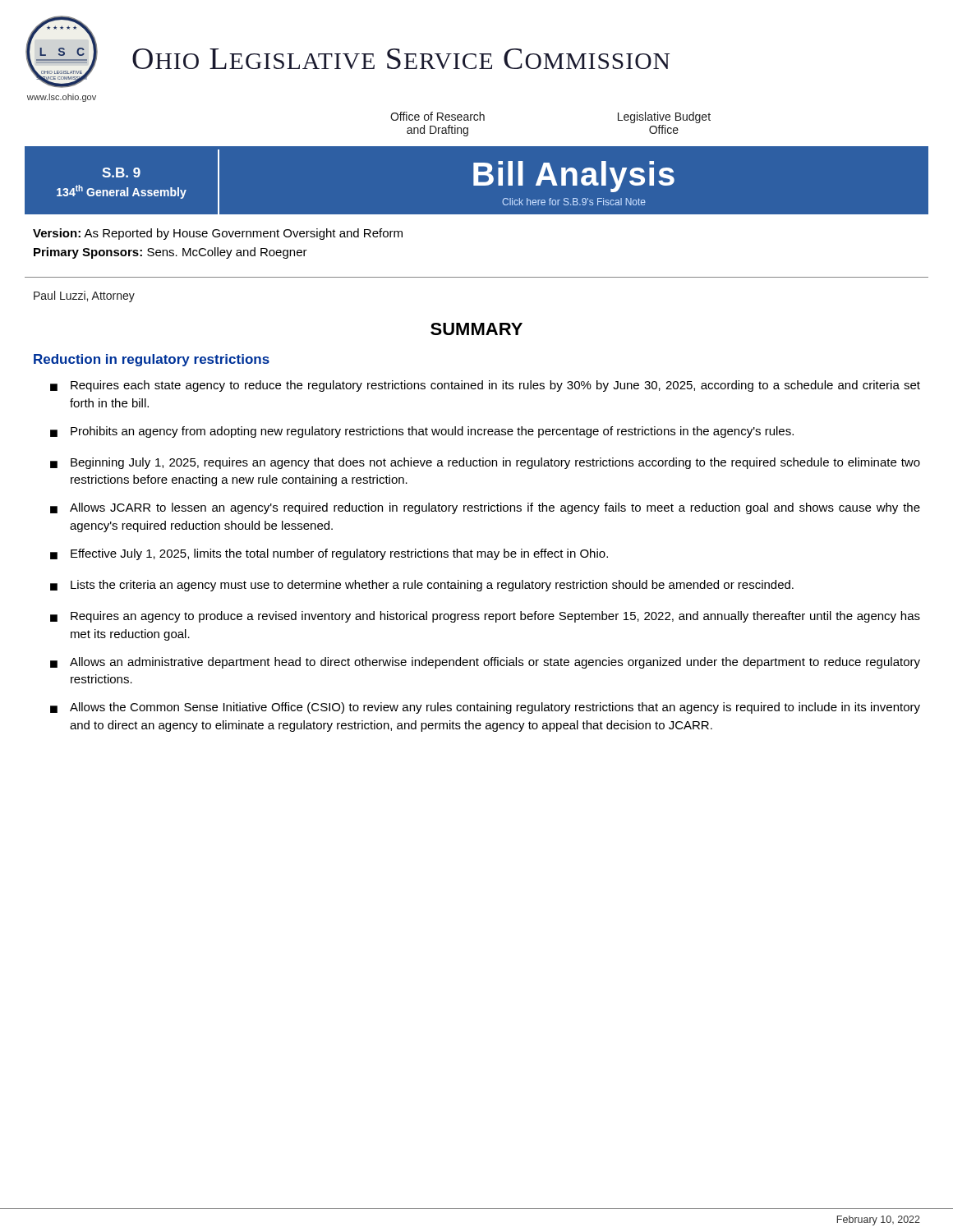Find the text block starting "■ Requires each"
This screenshot has width=953, height=1232.
[485, 394]
